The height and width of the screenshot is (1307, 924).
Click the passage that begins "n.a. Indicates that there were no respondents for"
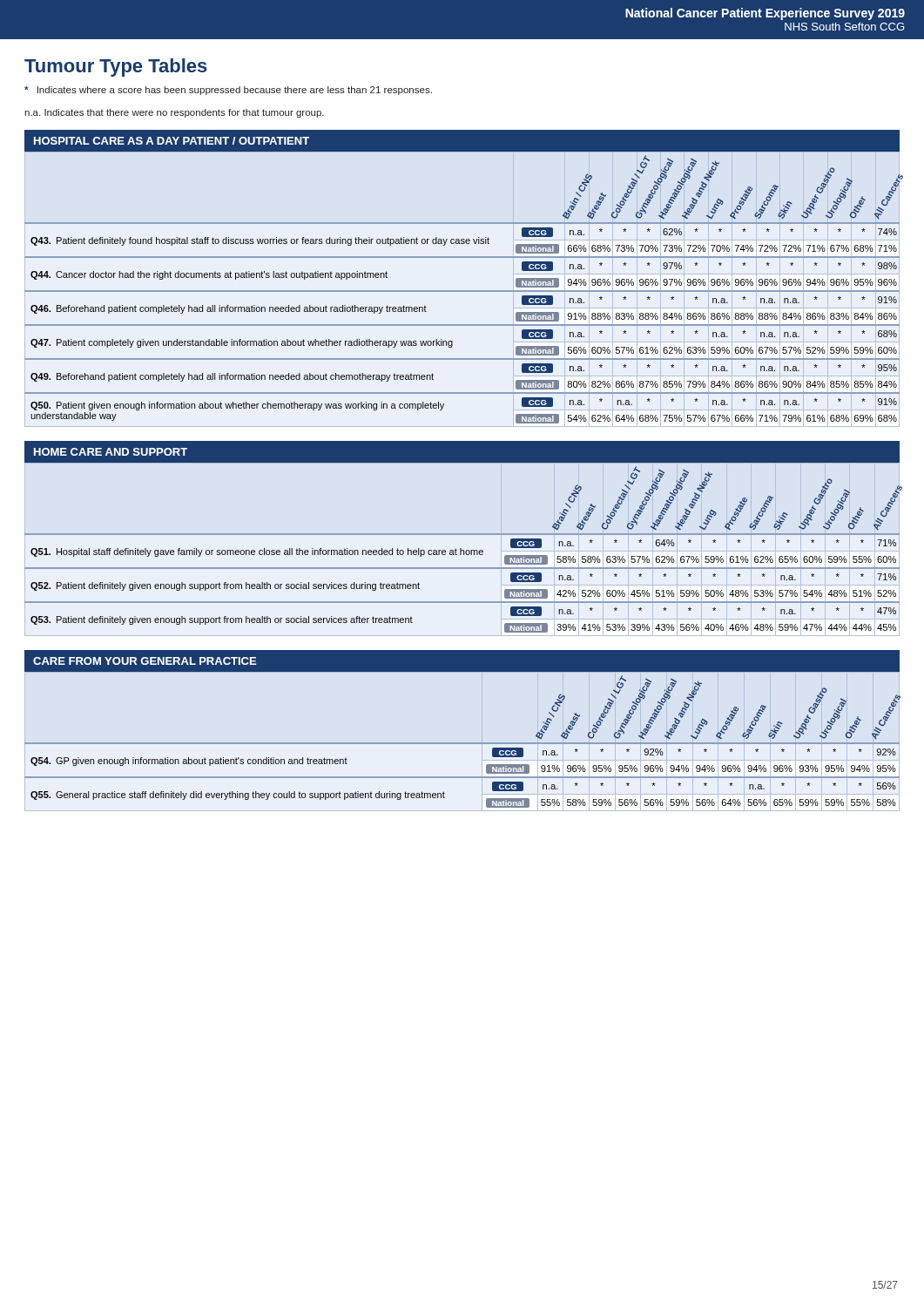(x=174, y=112)
